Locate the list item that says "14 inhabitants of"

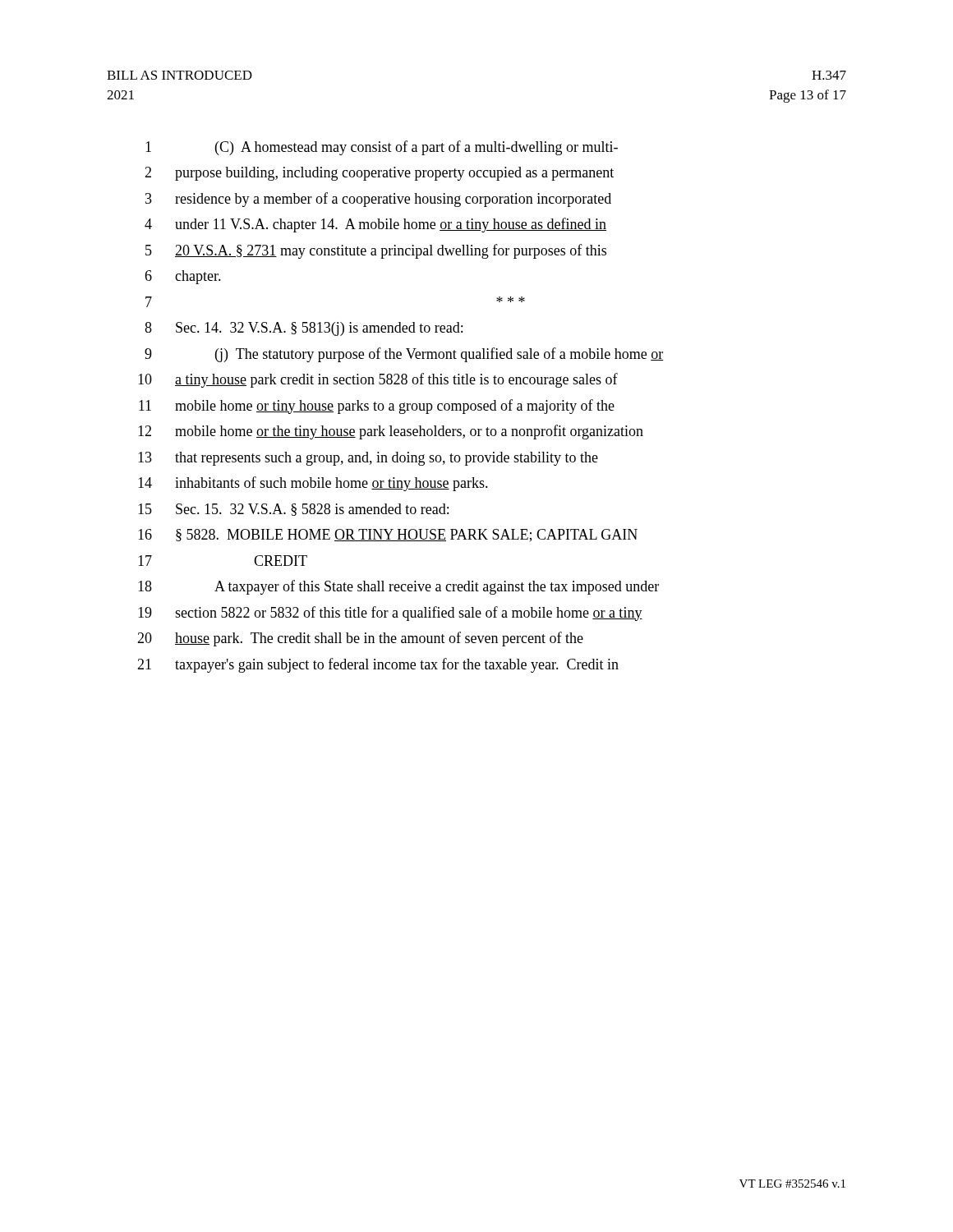coord(476,484)
